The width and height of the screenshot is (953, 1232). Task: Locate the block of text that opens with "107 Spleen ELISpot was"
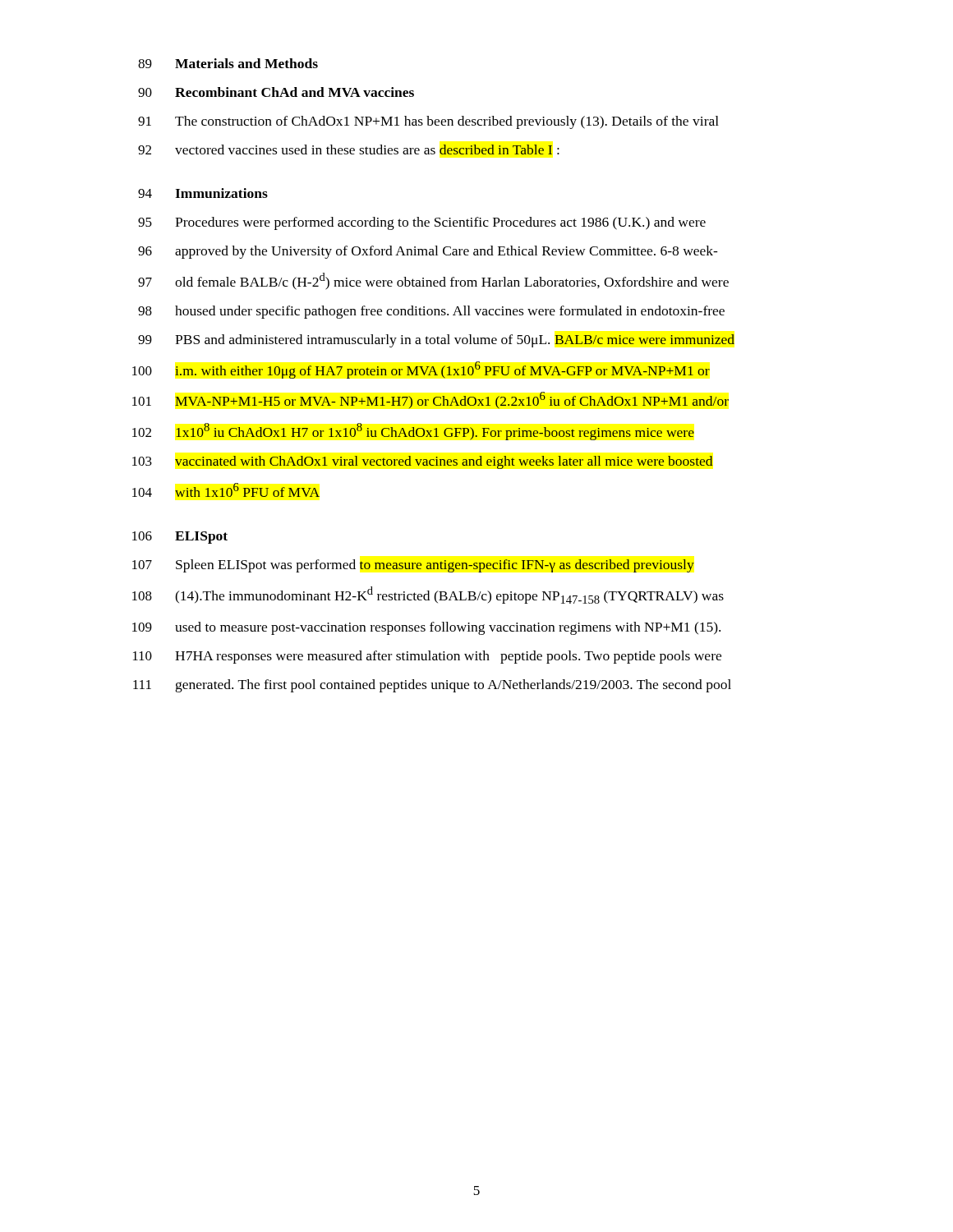point(489,565)
